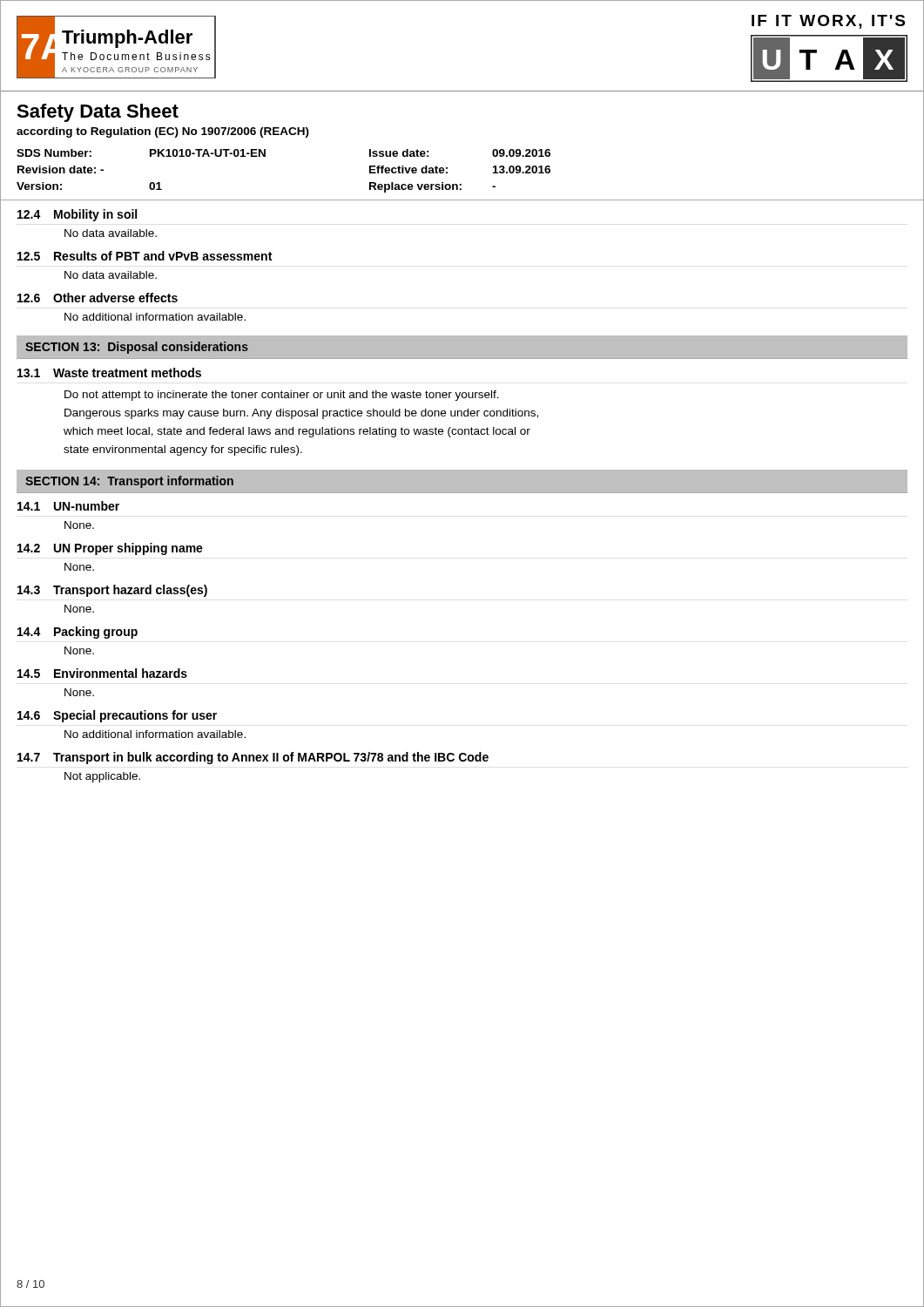Locate the table with the text "Effective date:"
Screen dimensions: 1307x924
click(462, 170)
